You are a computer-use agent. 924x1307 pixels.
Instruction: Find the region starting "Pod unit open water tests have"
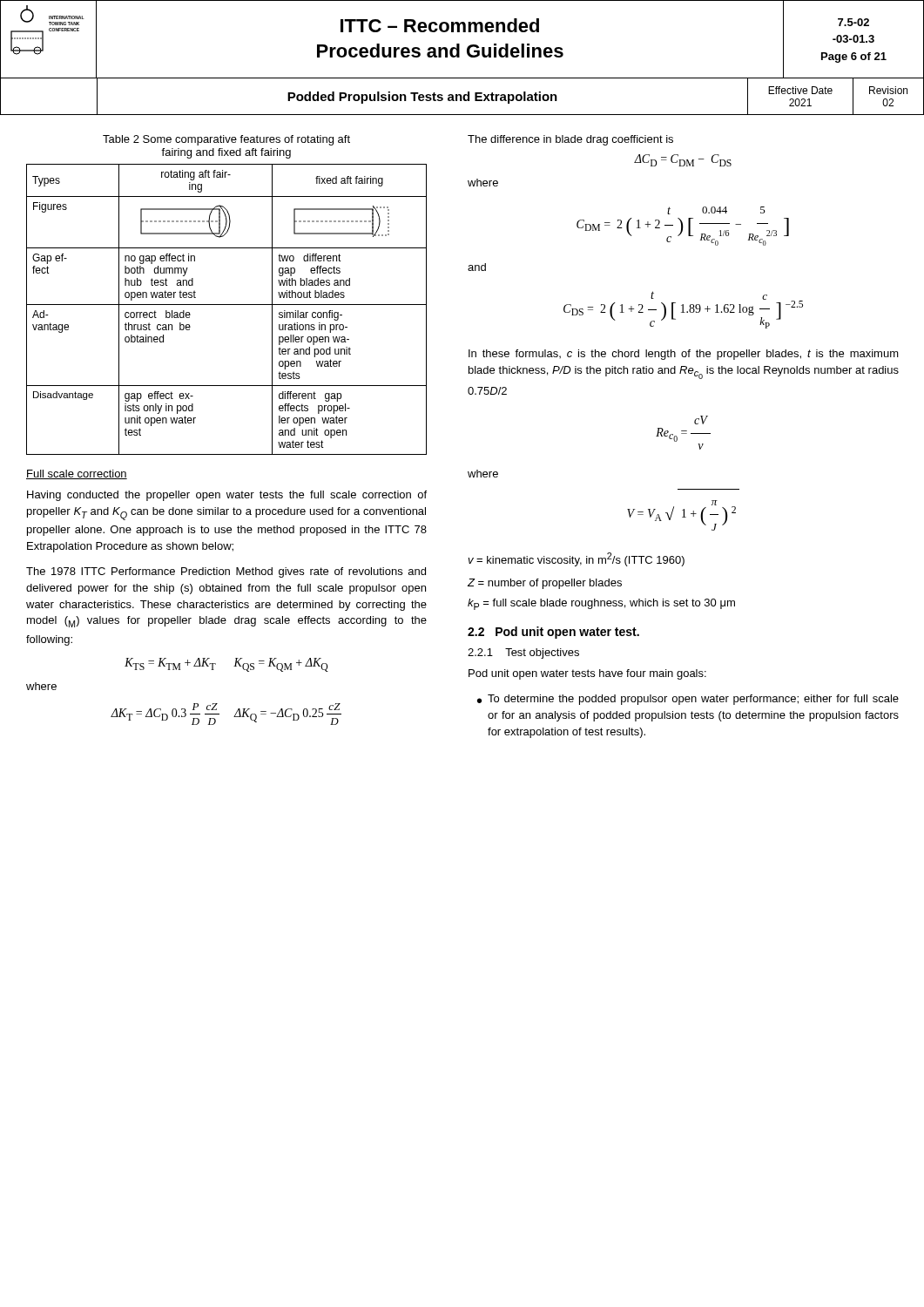[x=587, y=673]
